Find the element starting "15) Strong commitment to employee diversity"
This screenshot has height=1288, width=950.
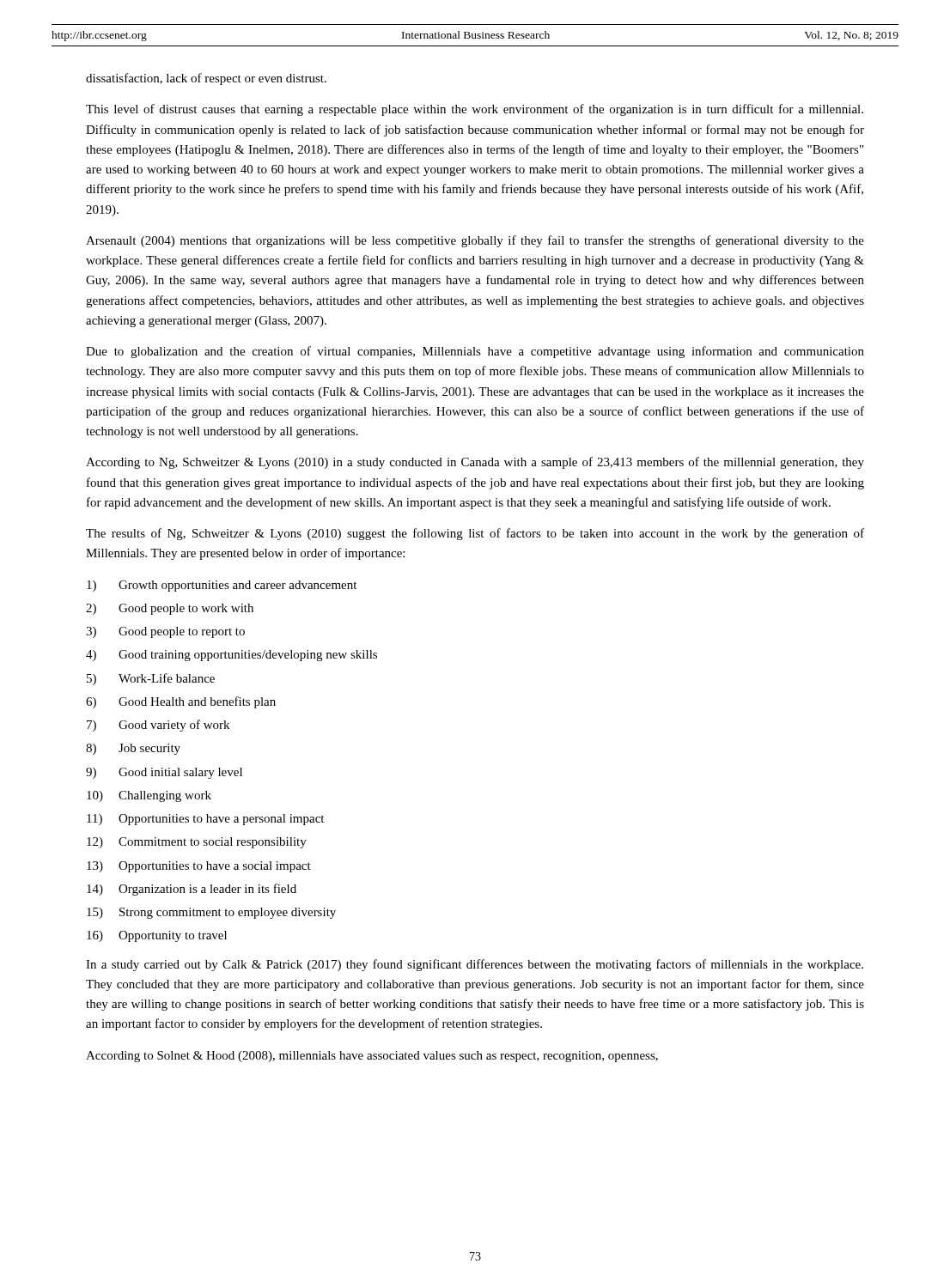pyautogui.click(x=211, y=913)
